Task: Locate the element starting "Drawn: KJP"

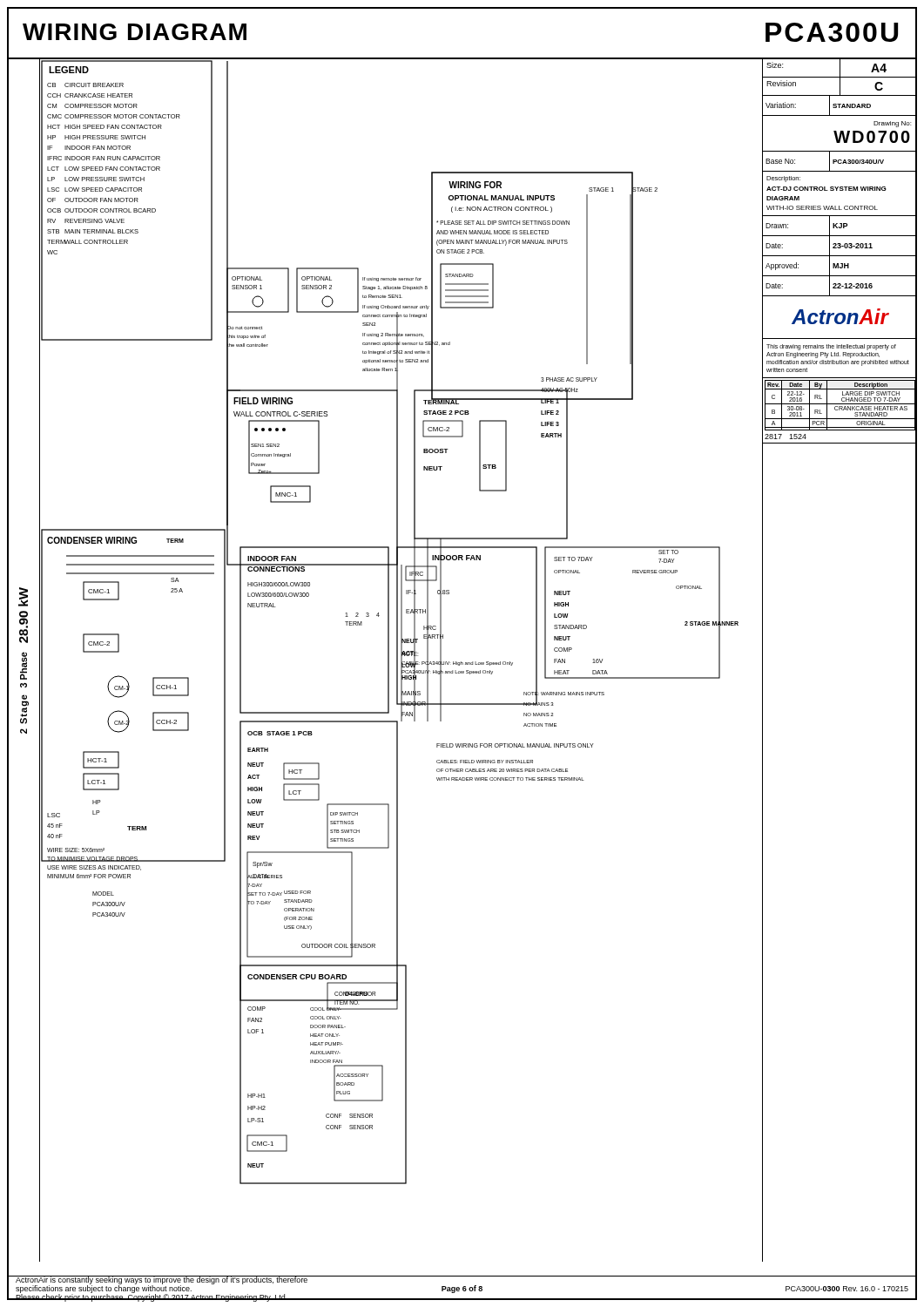Action: (840, 226)
